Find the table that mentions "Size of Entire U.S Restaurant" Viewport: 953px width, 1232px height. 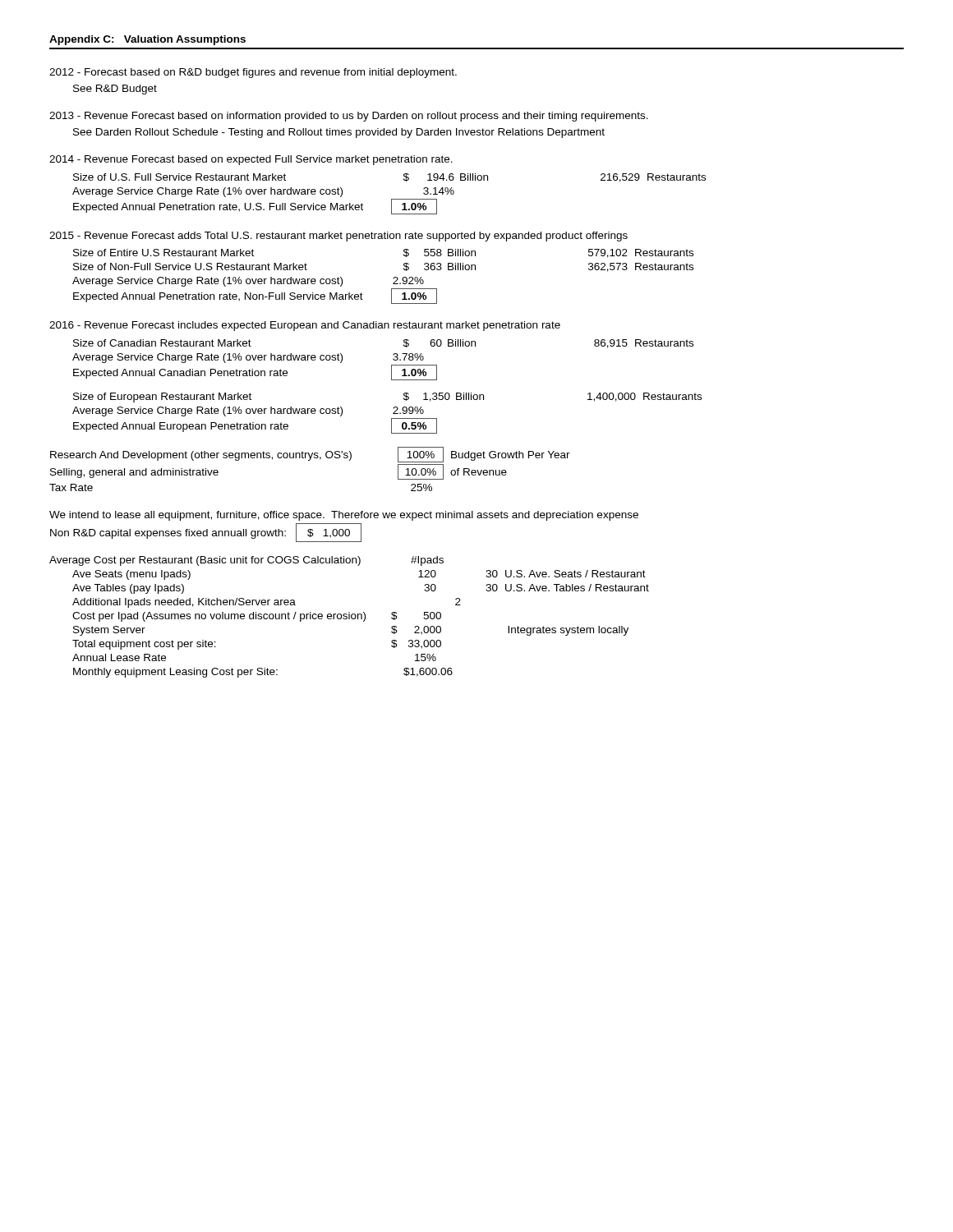pyautogui.click(x=476, y=275)
